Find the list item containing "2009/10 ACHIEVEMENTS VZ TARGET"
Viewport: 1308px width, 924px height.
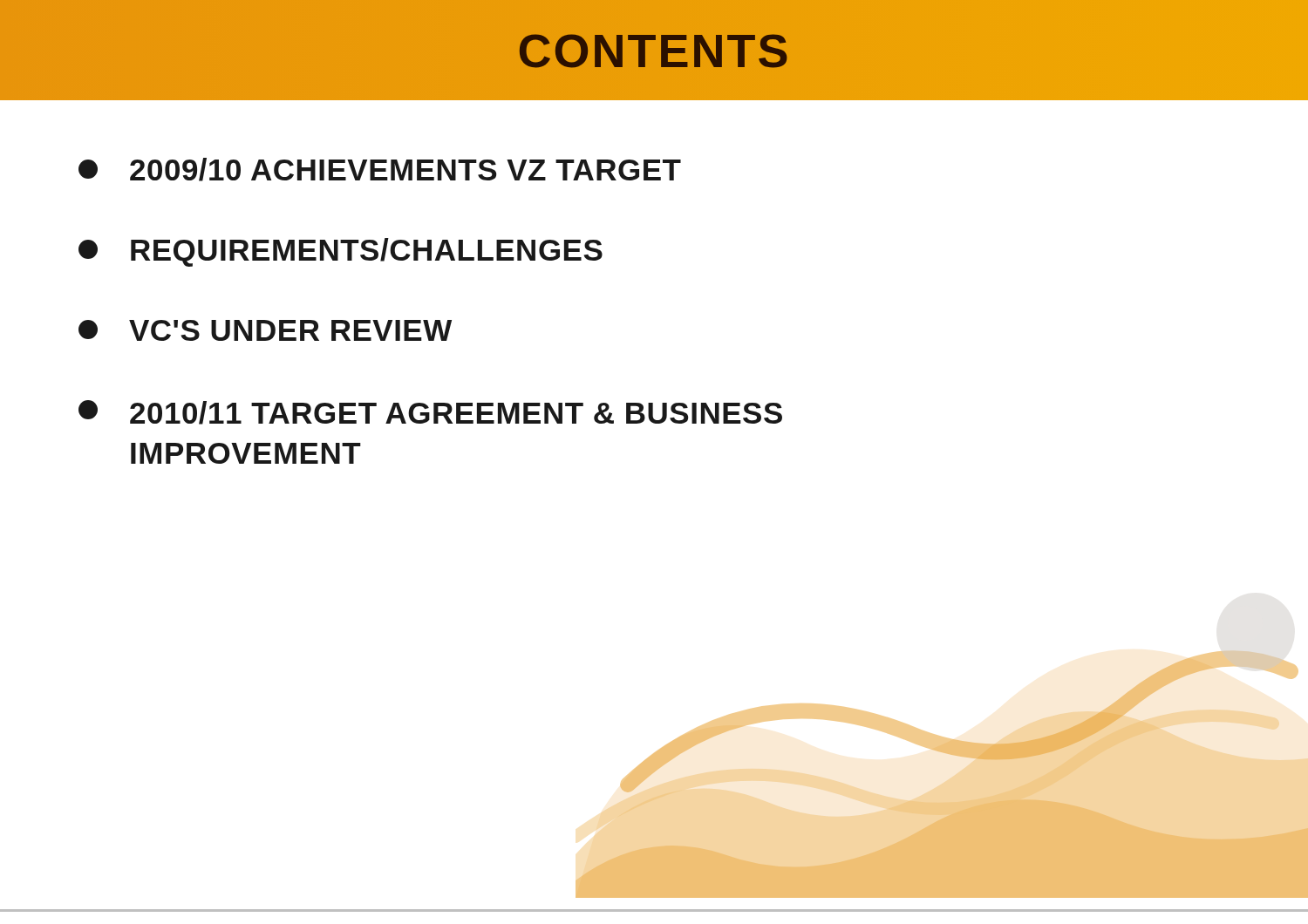point(380,170)
